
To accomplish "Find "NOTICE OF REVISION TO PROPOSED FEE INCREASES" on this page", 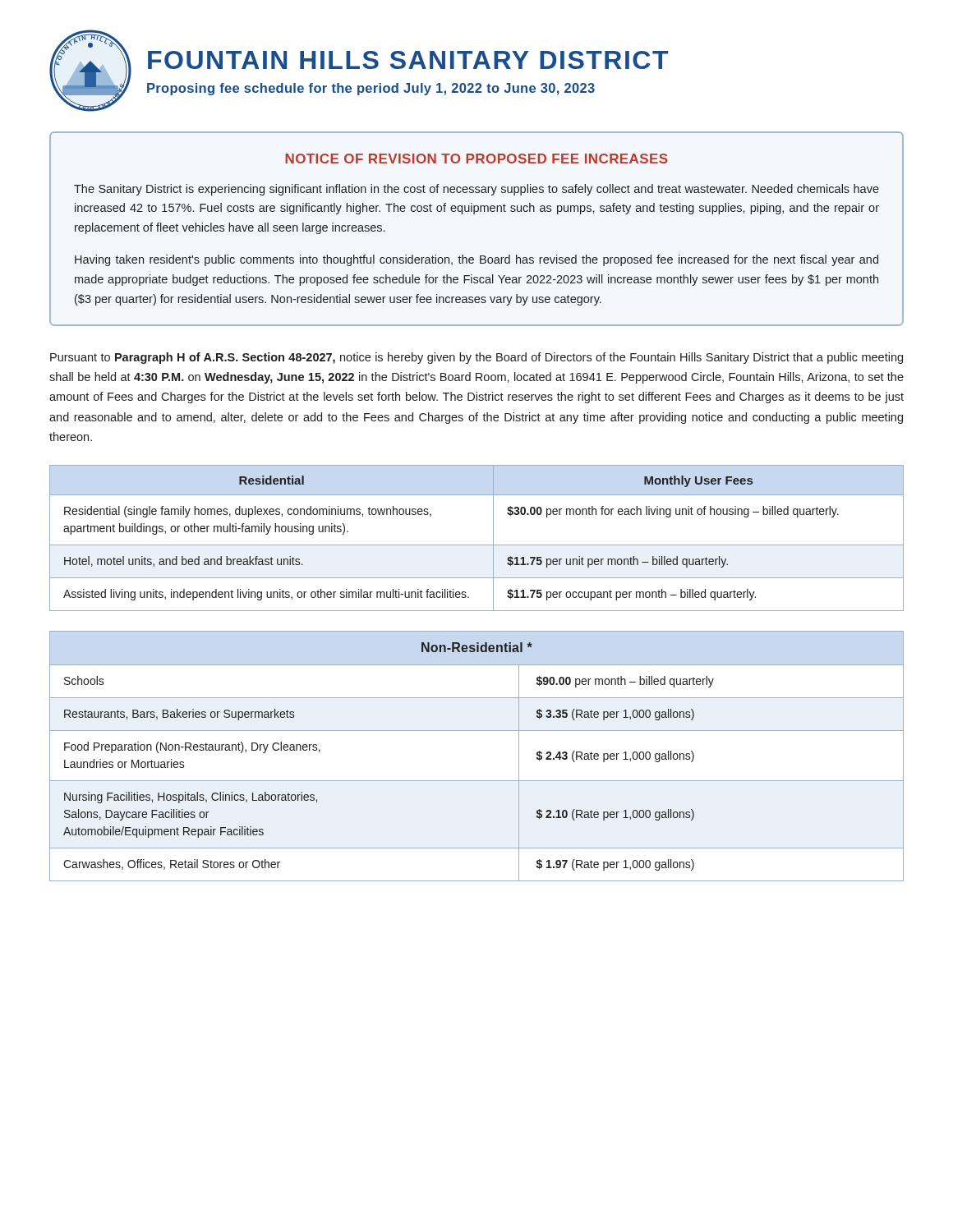I will (476, 159).
